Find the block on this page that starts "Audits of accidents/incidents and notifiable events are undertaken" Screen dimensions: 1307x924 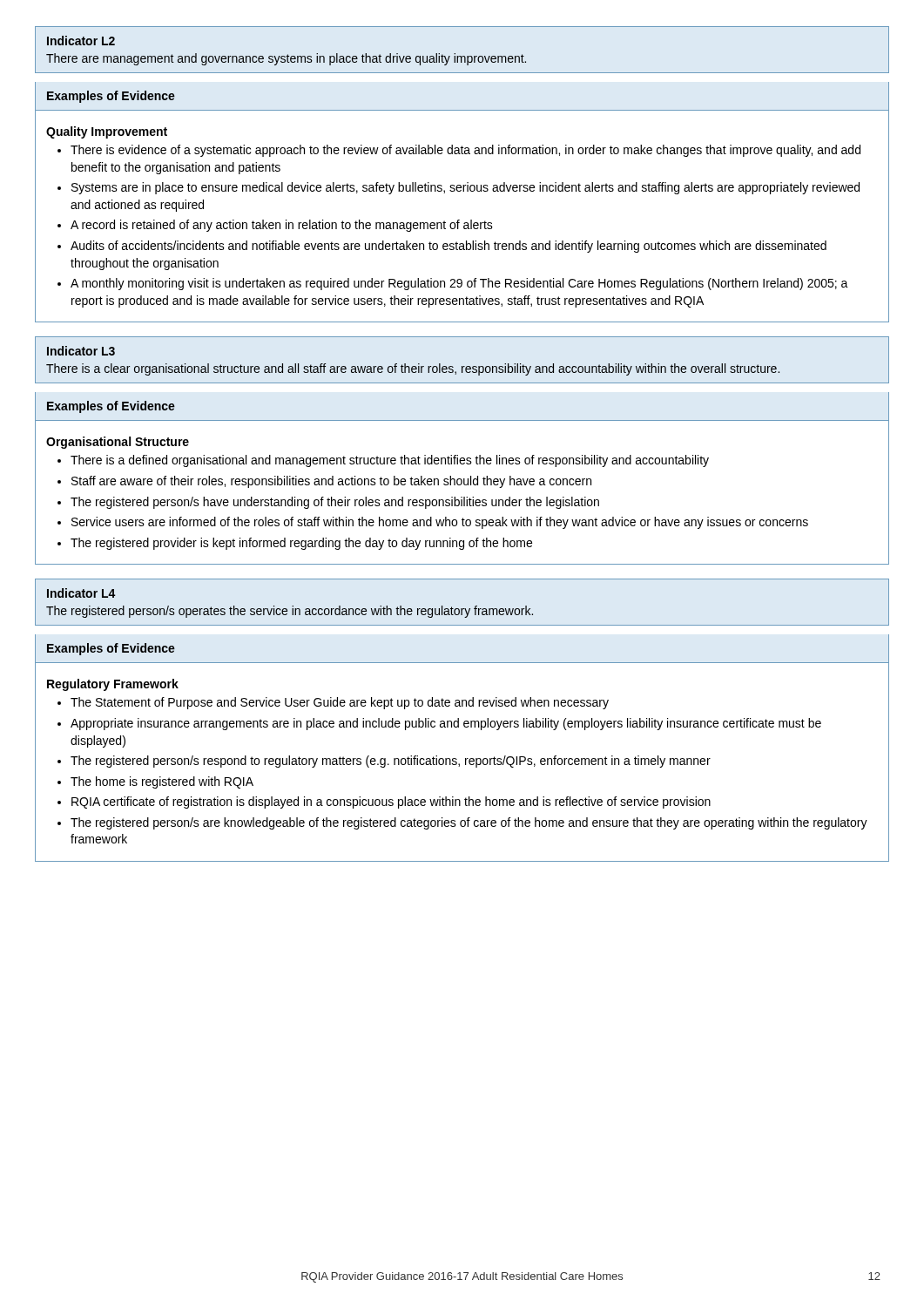click(x=462, y=255)
